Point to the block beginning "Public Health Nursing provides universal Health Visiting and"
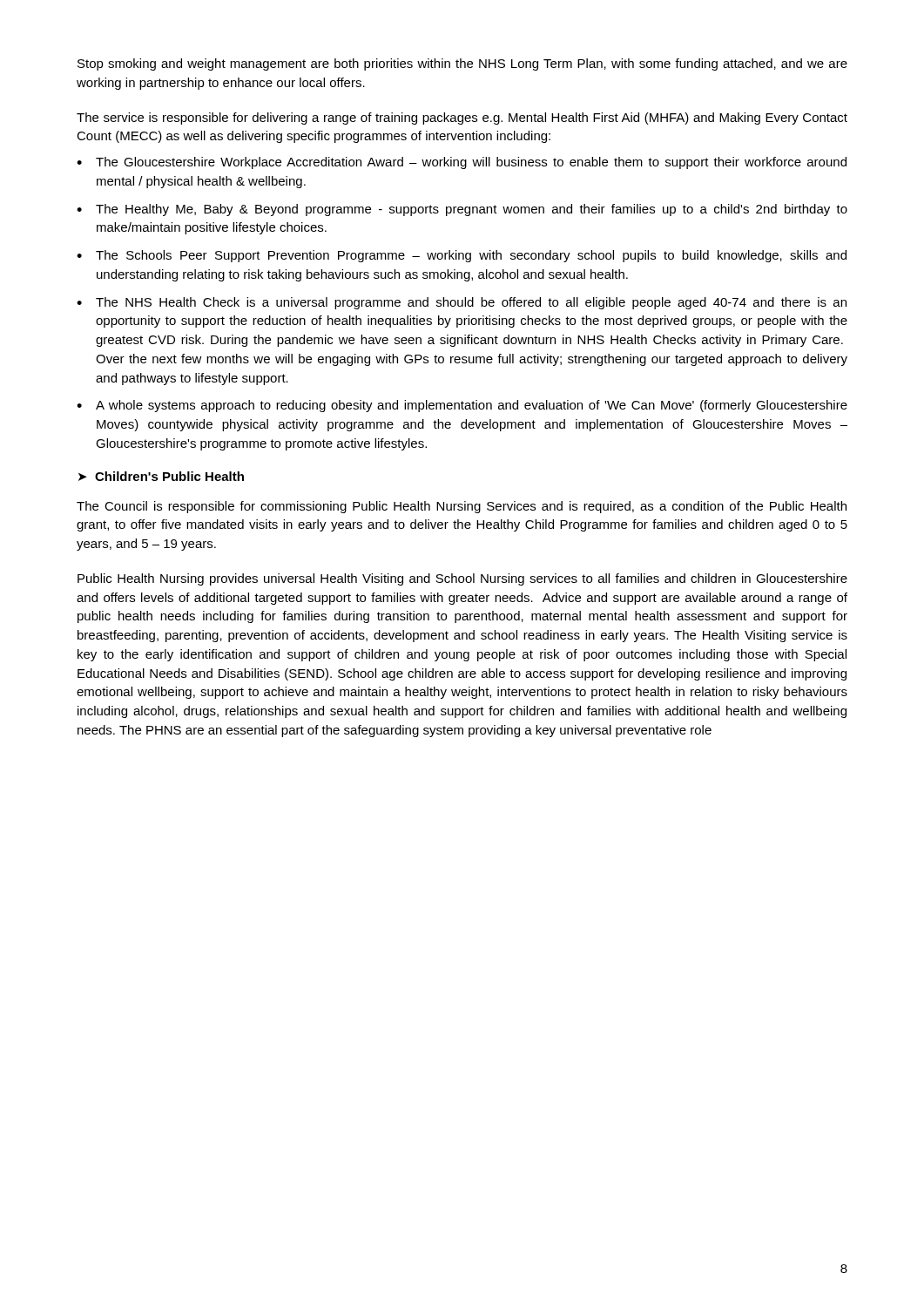This screenshot has width=924, height=1307. [462, 654]
